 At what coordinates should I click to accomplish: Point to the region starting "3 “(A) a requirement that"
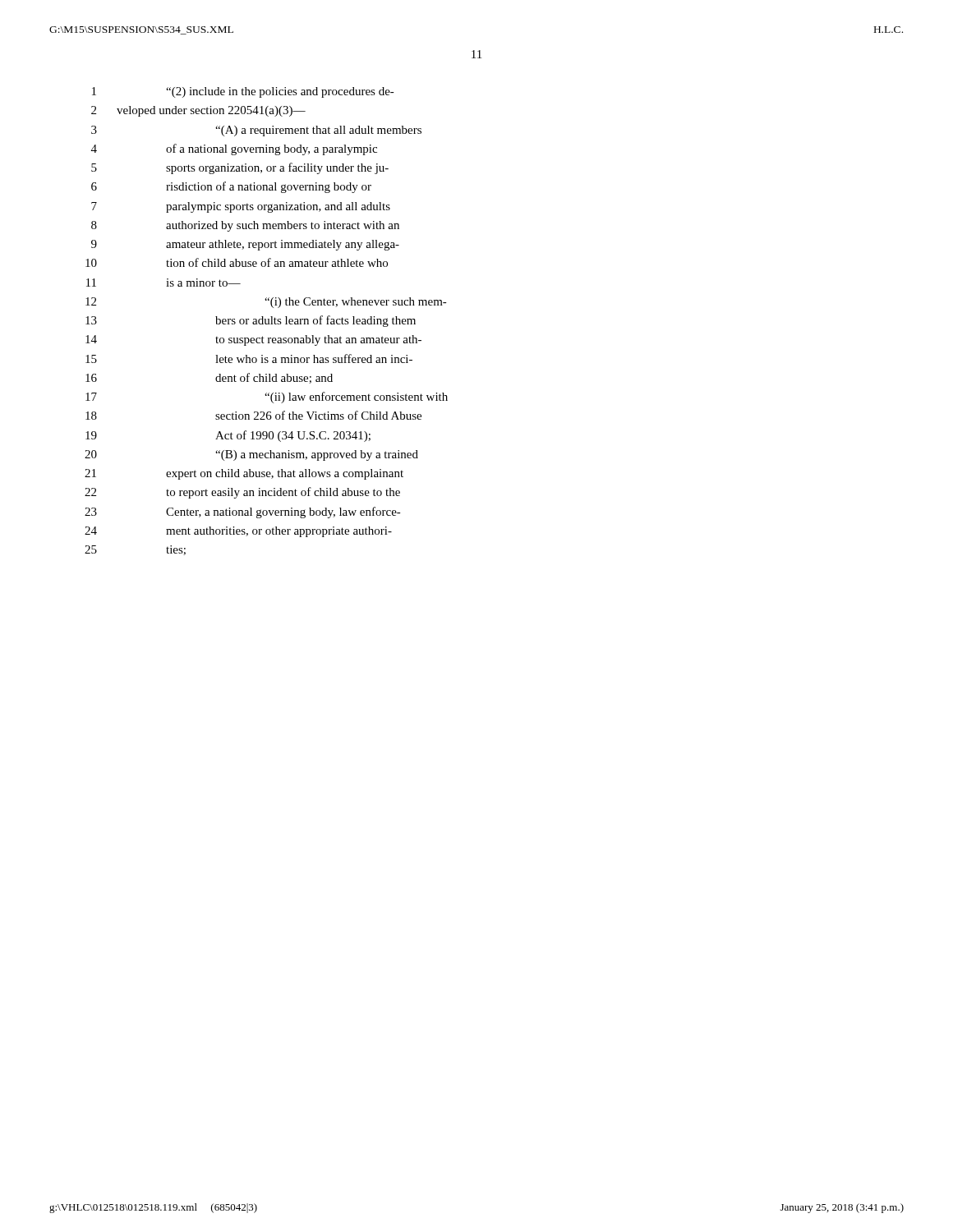pyautogui.click(x=256, y=131)
